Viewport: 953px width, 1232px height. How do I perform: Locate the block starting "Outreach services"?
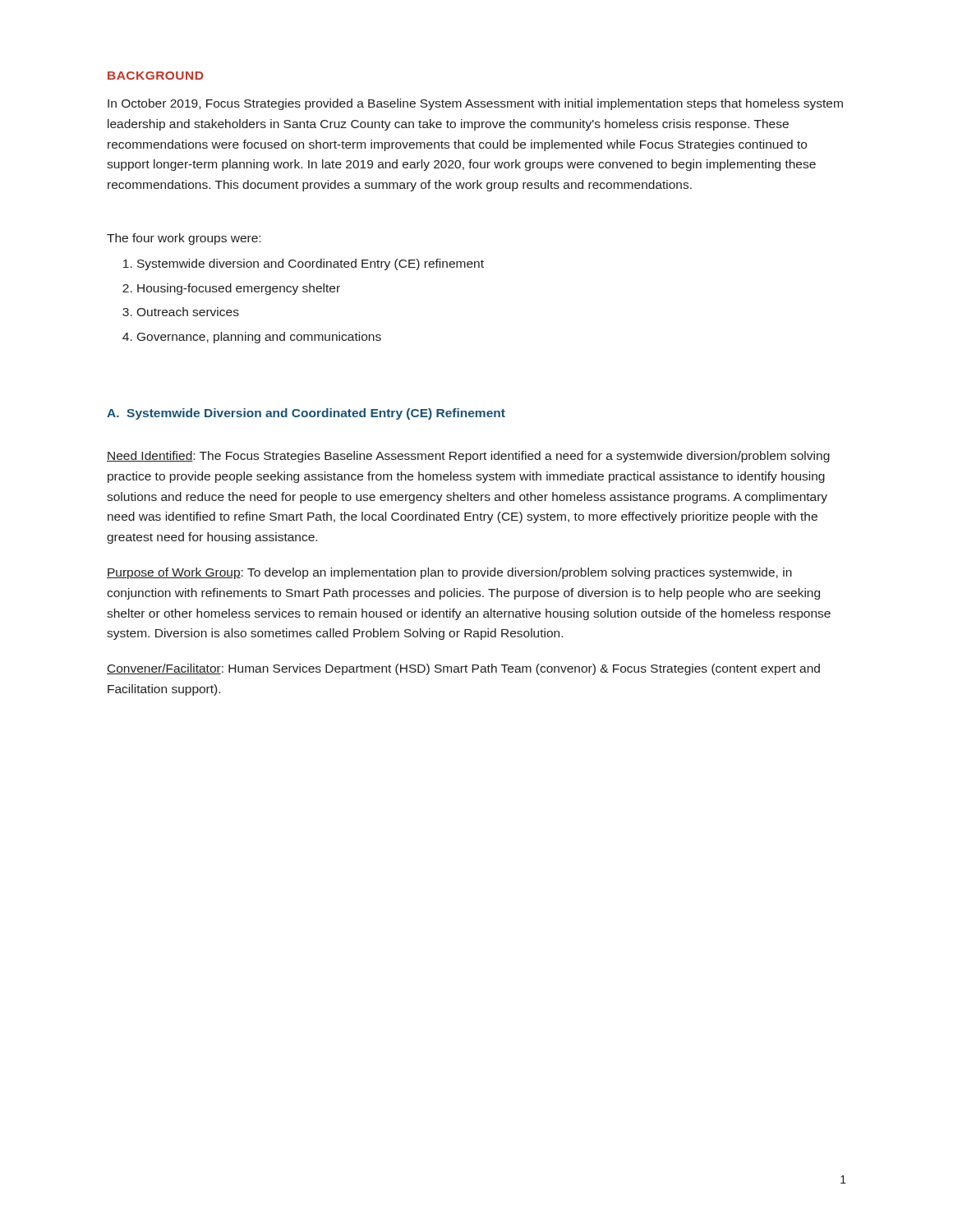point(188,312)
